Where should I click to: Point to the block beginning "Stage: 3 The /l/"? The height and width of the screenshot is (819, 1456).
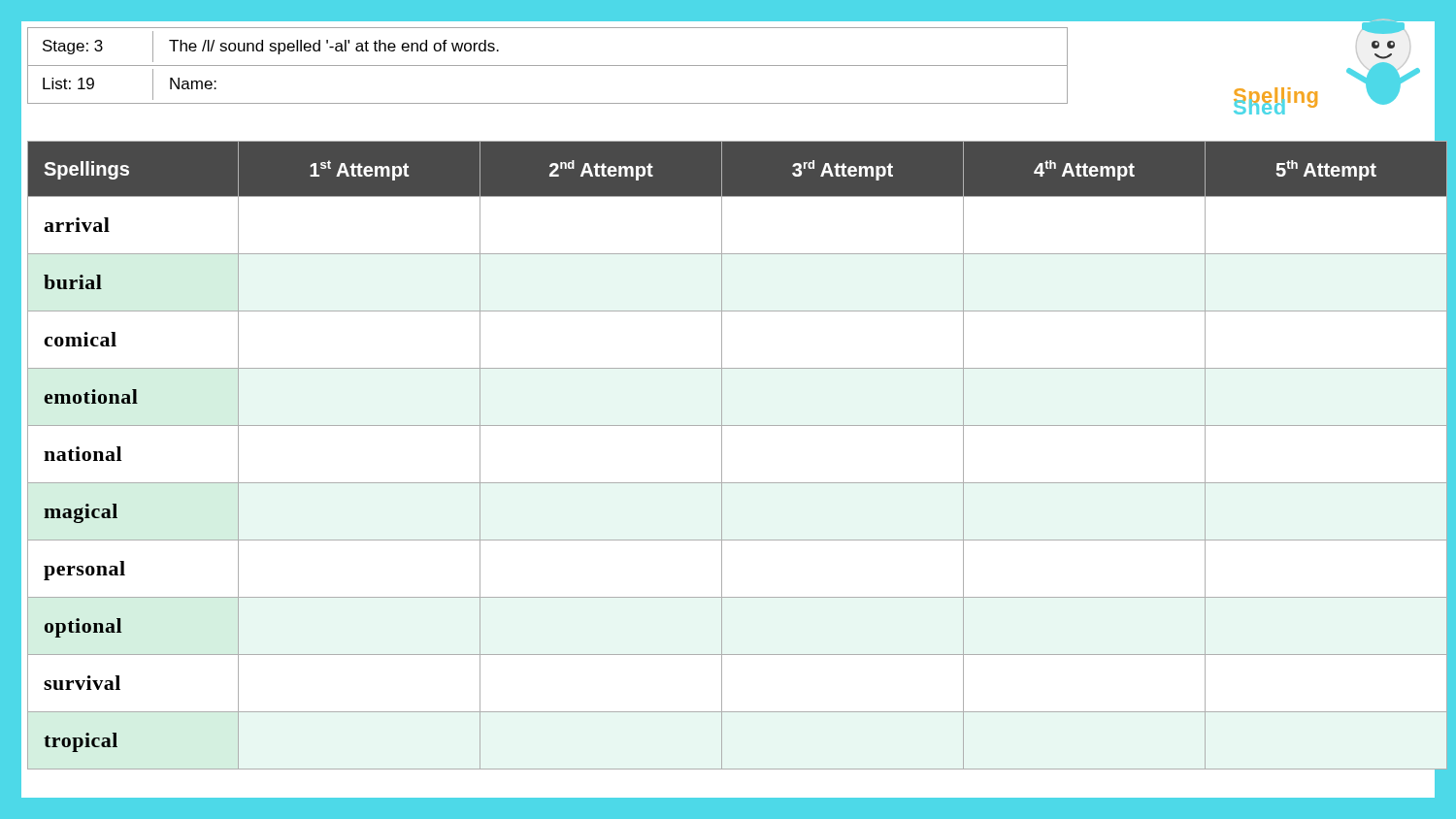(x=547, y=66)
